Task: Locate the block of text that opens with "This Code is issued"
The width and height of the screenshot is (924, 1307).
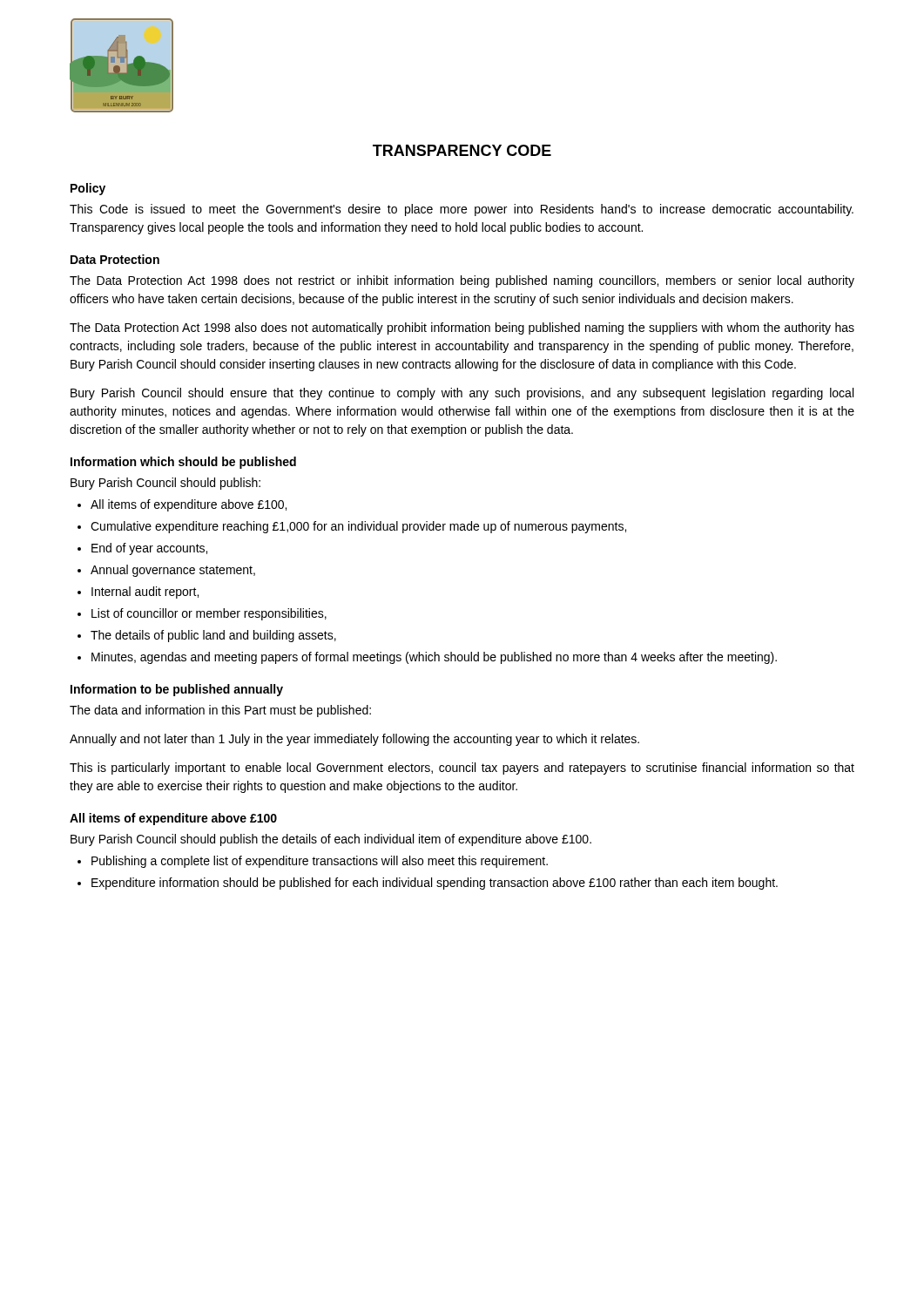Action: click(x=462, y=218)
